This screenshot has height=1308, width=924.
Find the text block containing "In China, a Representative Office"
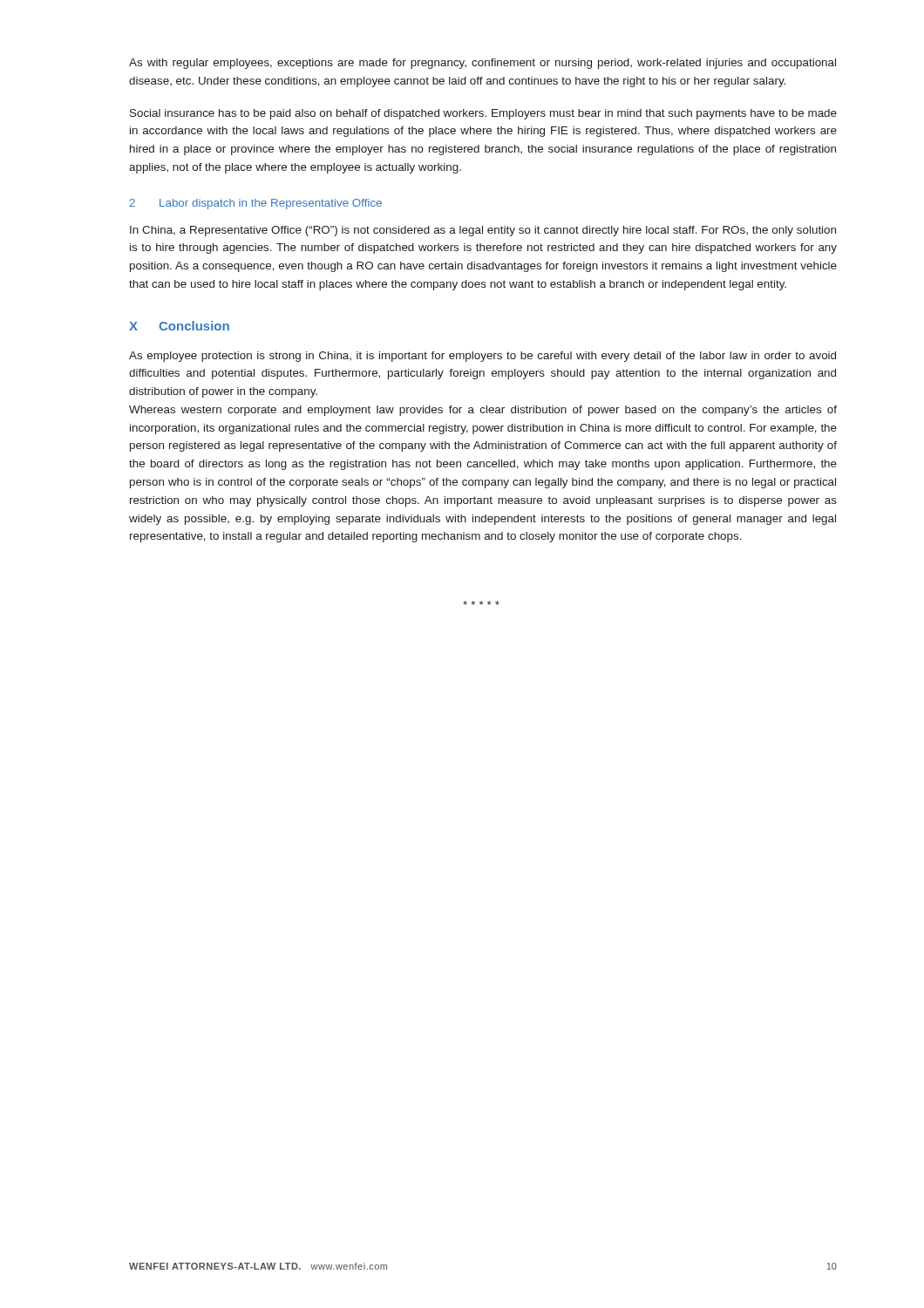483,257
